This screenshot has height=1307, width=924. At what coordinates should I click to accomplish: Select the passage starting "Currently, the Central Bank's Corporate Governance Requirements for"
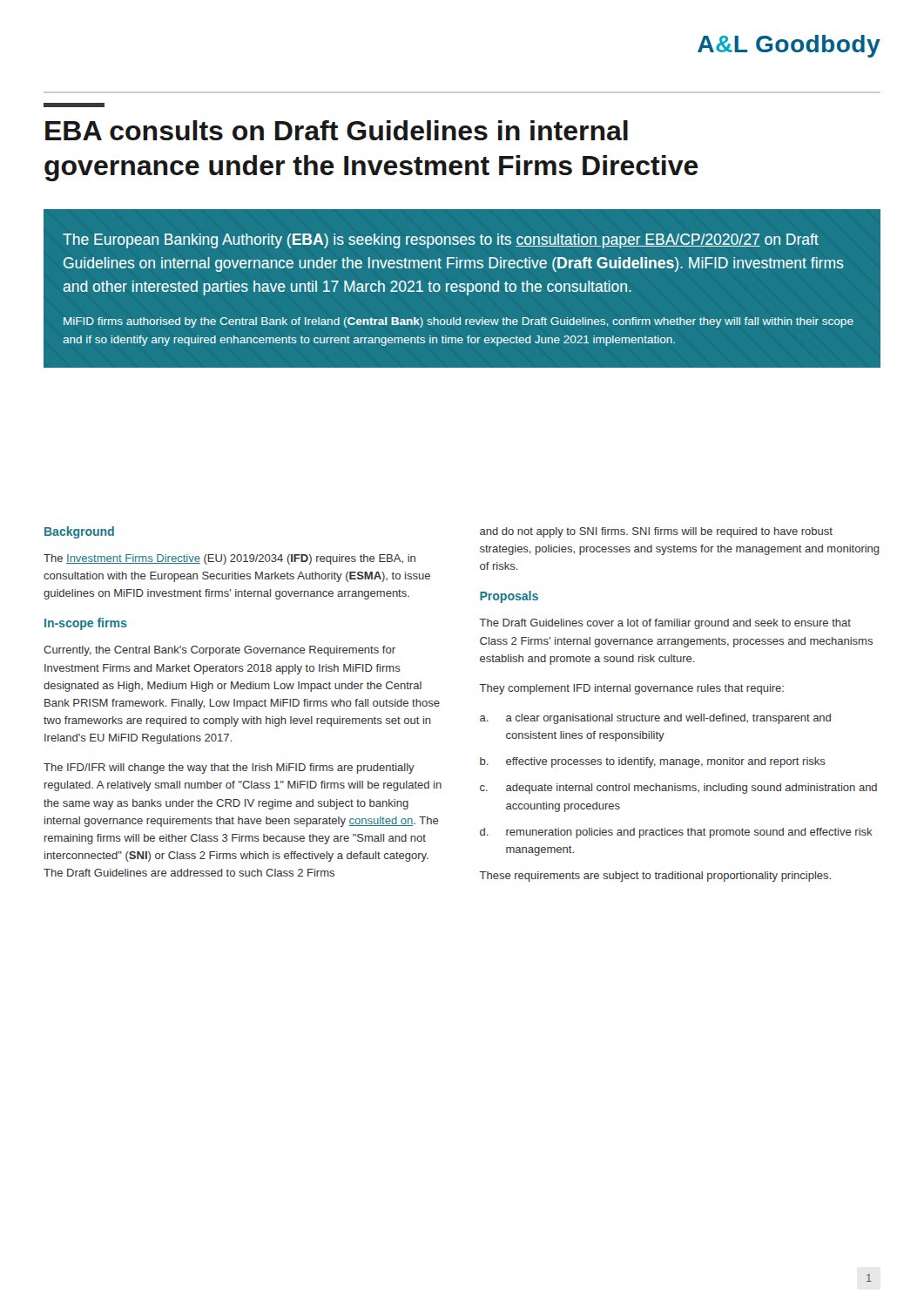pyautogui.click(x=244, y=694)
